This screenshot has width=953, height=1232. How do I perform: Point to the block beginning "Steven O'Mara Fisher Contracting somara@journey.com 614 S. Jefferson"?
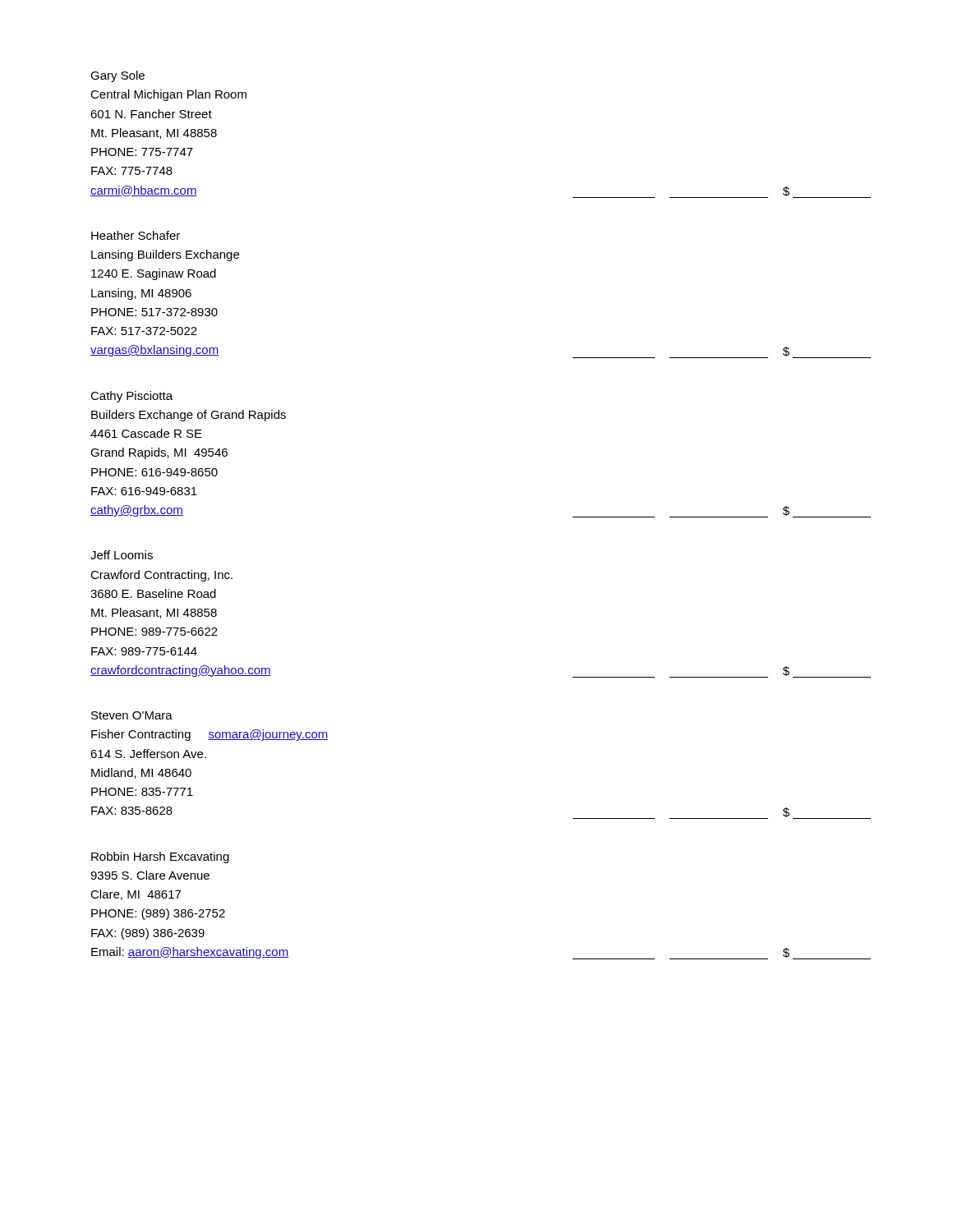(132, 715)
